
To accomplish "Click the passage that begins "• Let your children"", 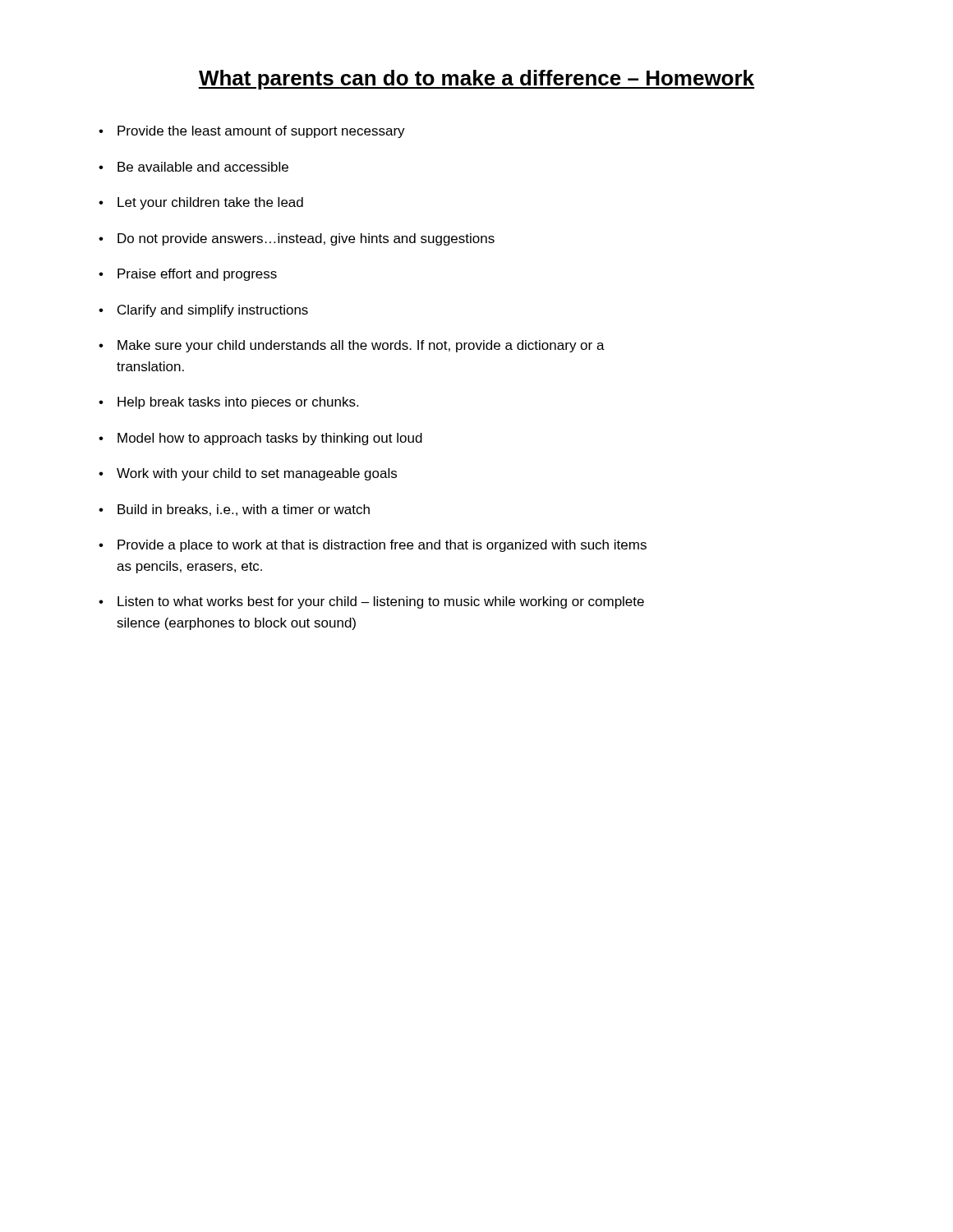I will point(201,203).
